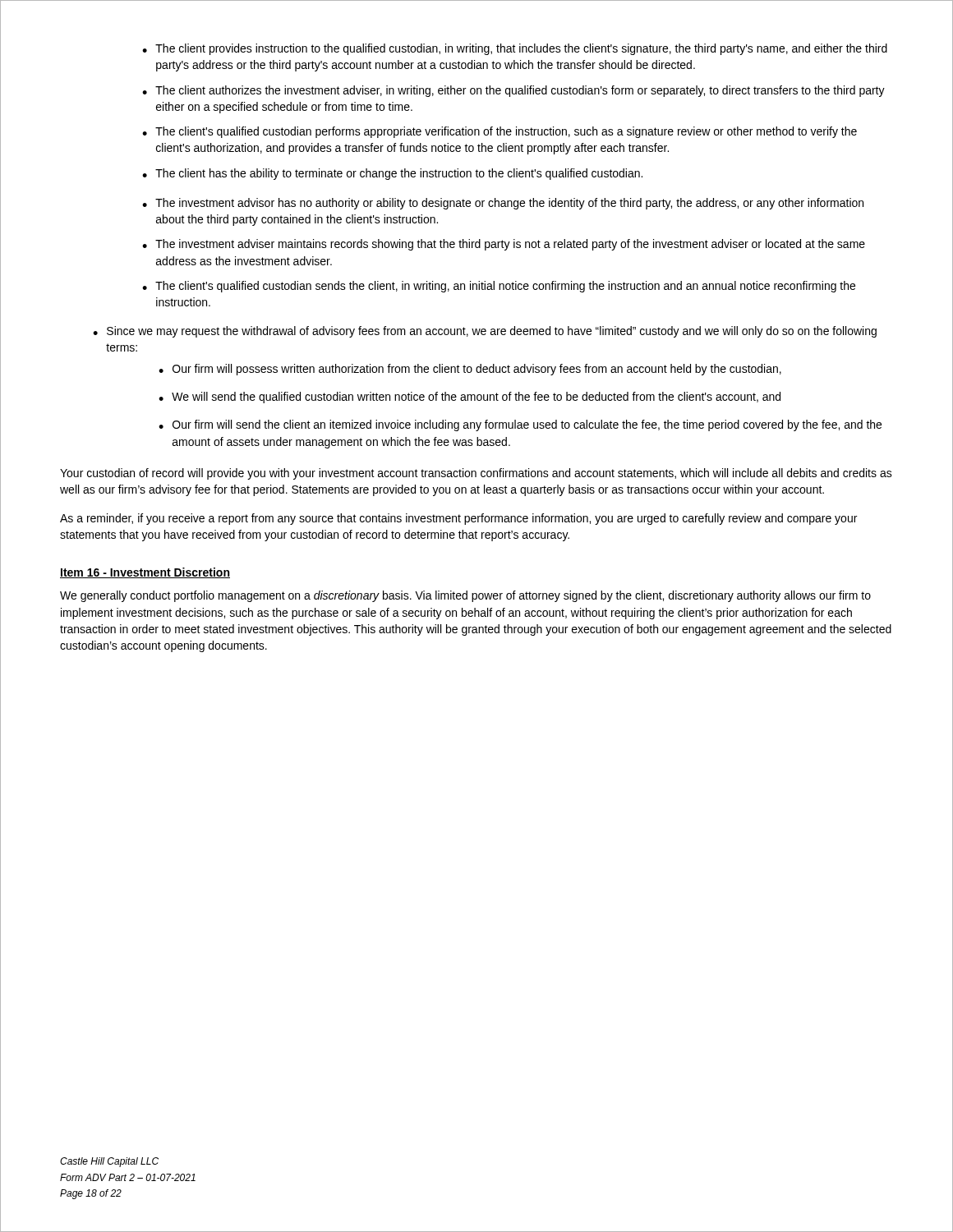Click on the list item that reads "• Since we may request the withdrawal"

coord(493,339)
